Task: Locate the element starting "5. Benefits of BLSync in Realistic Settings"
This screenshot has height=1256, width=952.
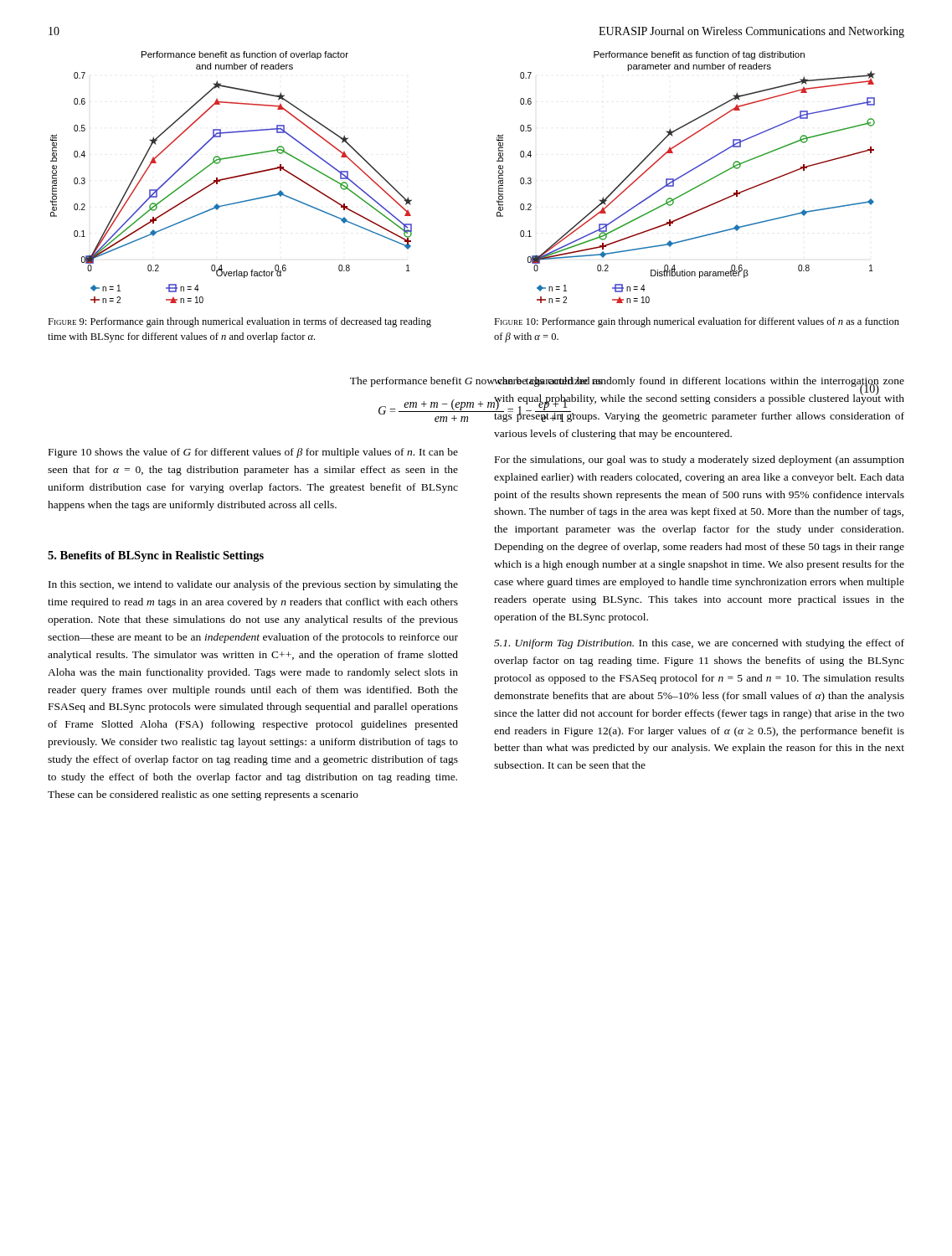Action: [x=156, y=555]
